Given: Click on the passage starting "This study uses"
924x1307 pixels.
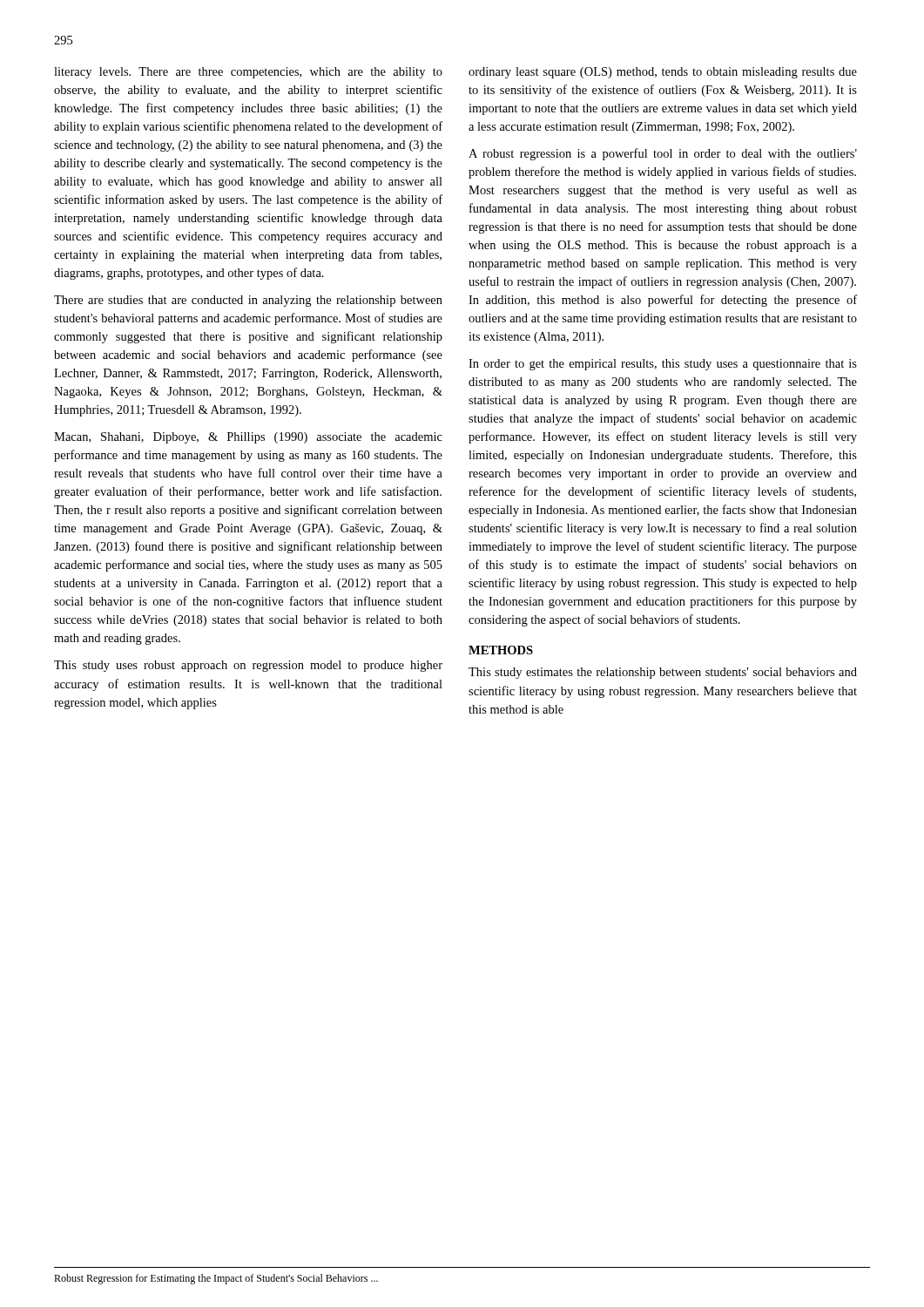Looking at the screenshot, I should (248, 684).
